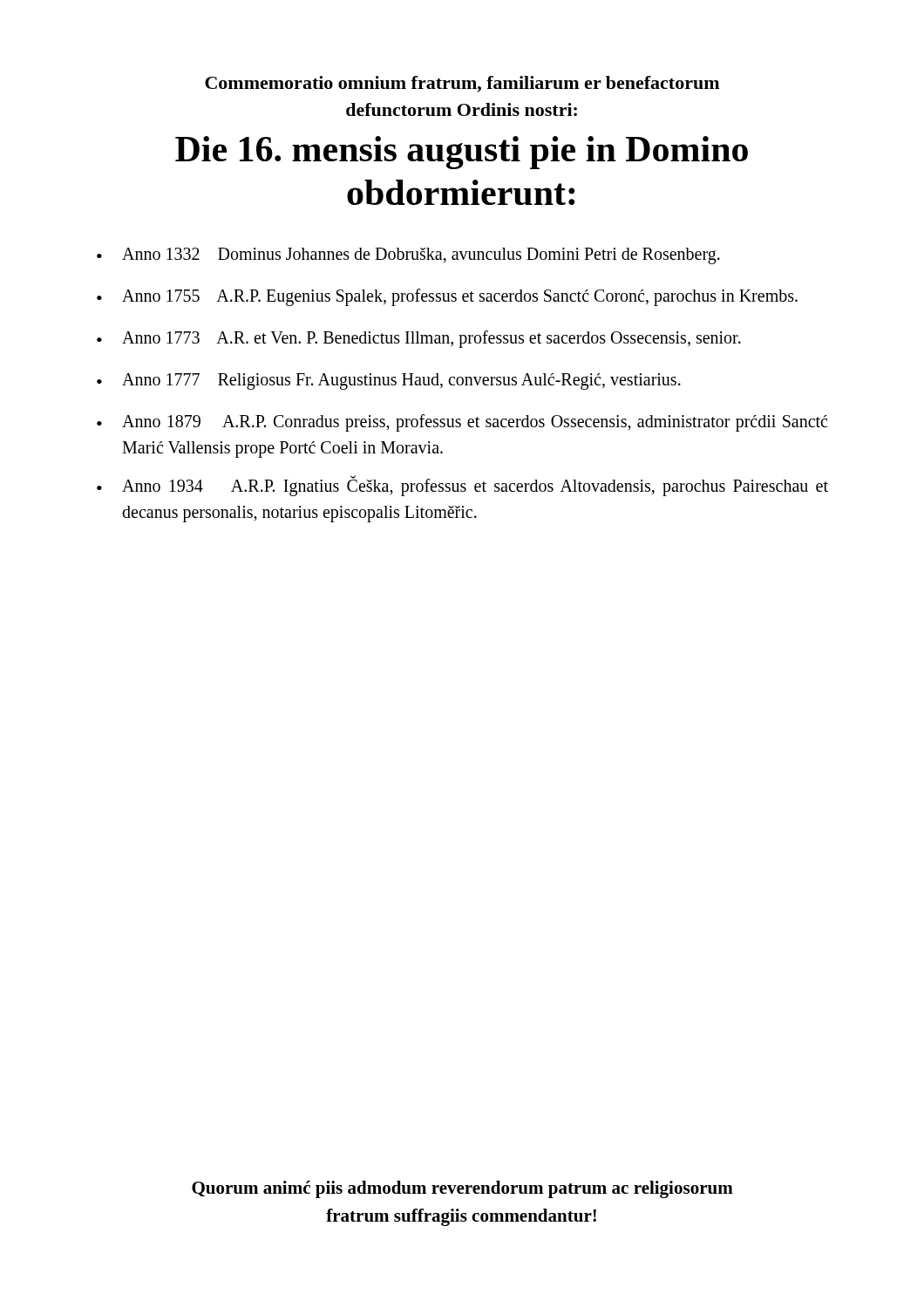Point to the passage starting "• Anno 1773 A.R. et Ven. P."
924x1308 pixels.
coord(462,339)
